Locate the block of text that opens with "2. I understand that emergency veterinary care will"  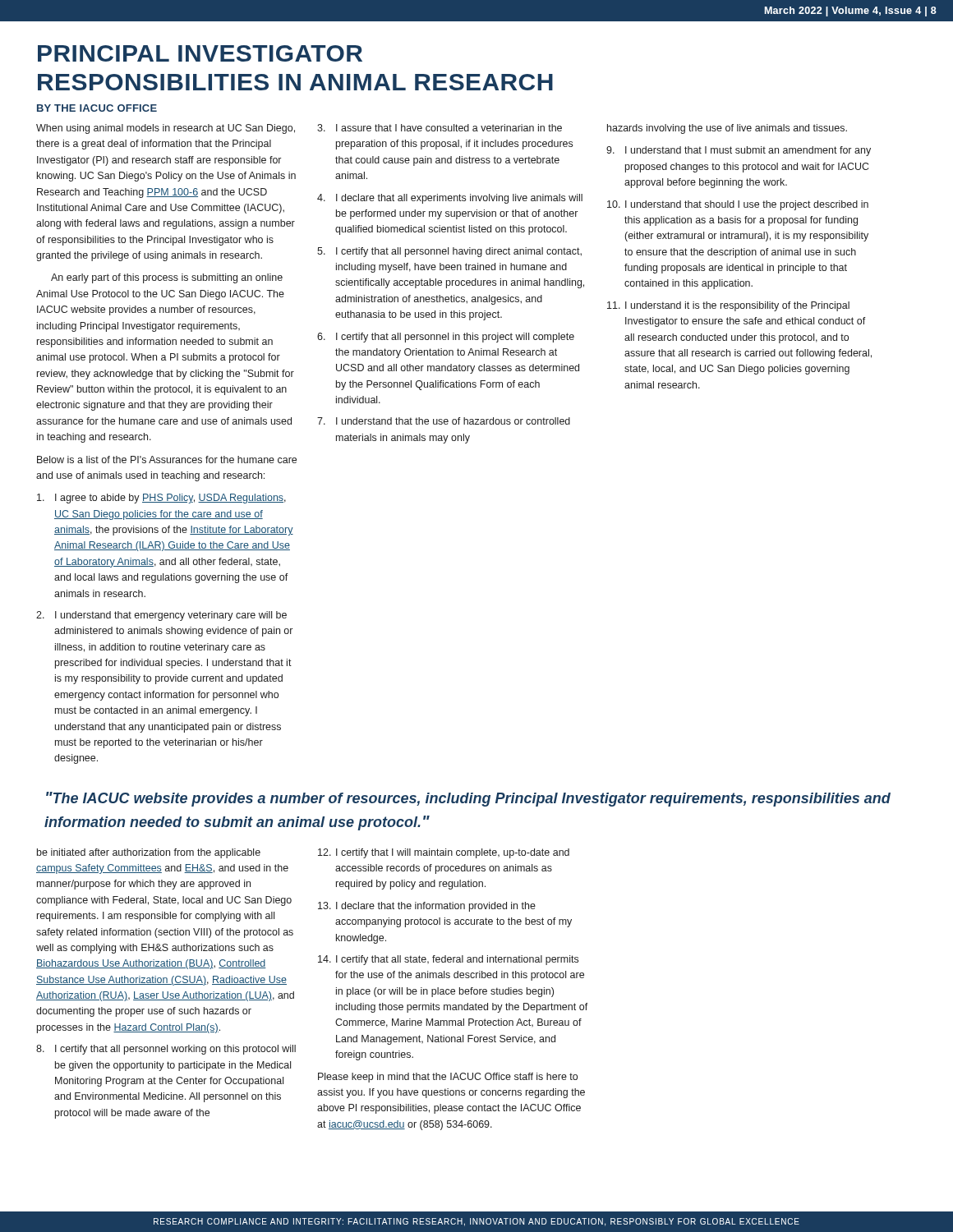click(x=168, y=687)
